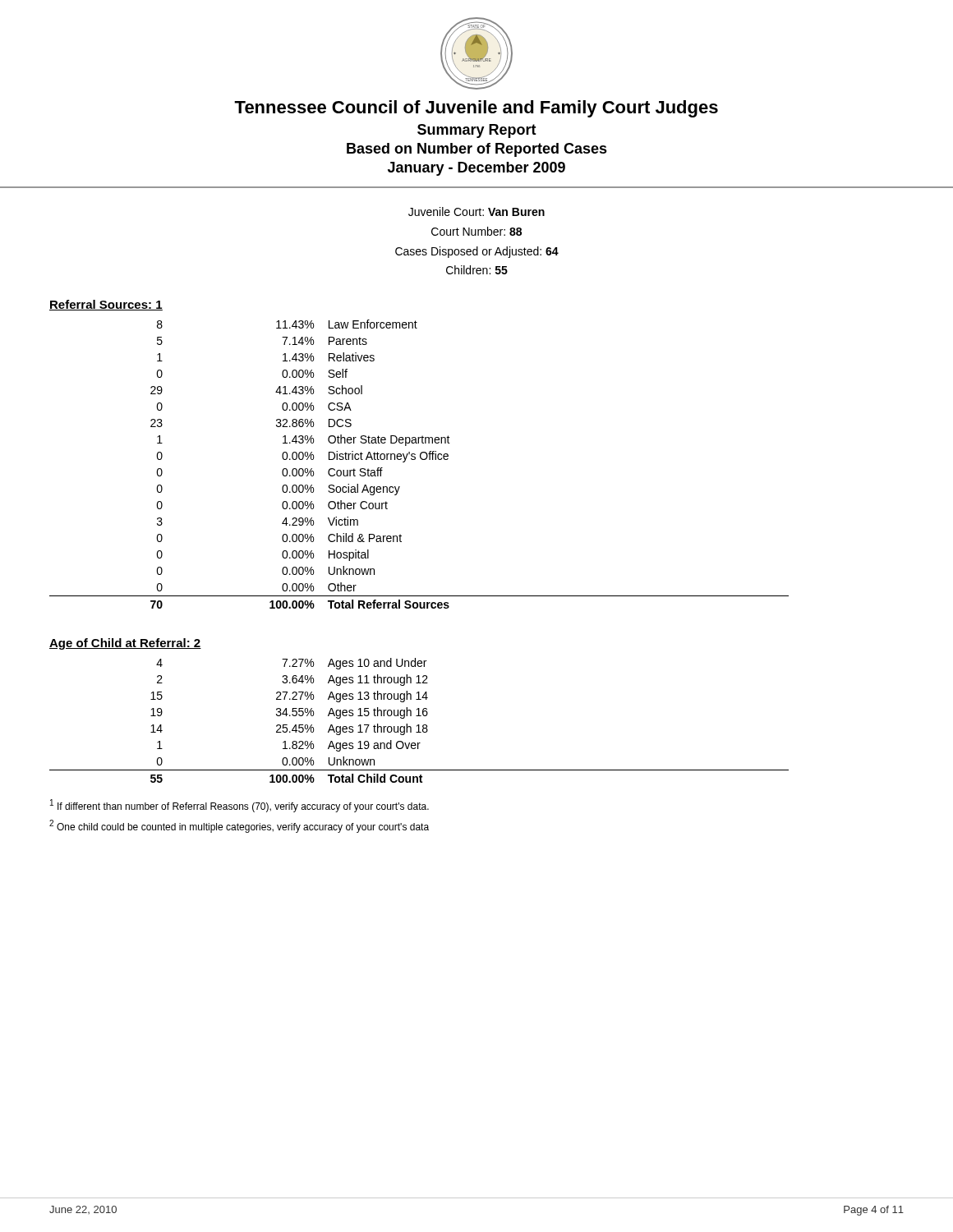This screenshot has height=1232, width=953.
Task: Click on the title that reads "Tennessee Council of Juvenile and"
Action: tap(476, 107)
